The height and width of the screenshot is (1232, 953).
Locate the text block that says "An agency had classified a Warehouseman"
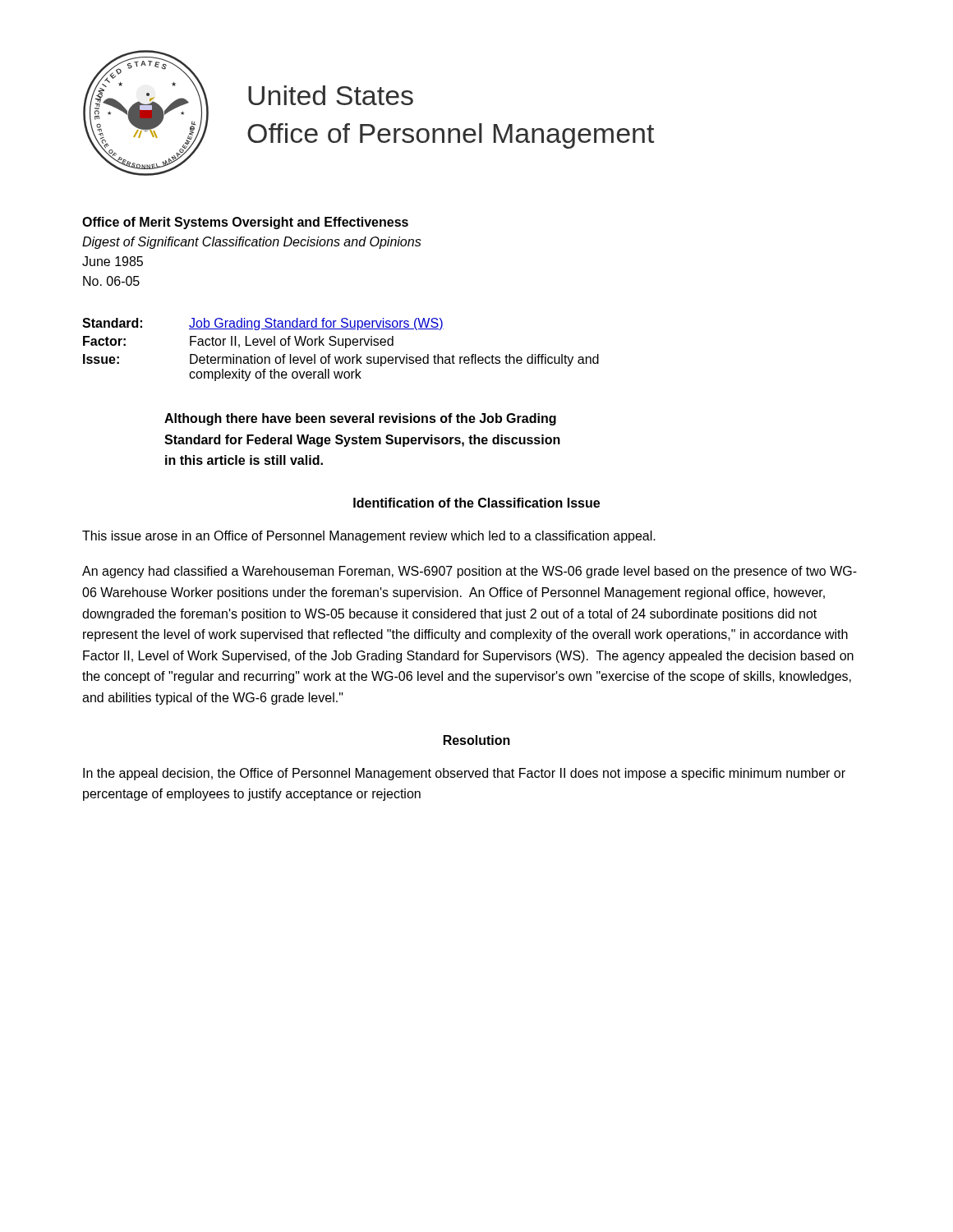tap(470, 635)
